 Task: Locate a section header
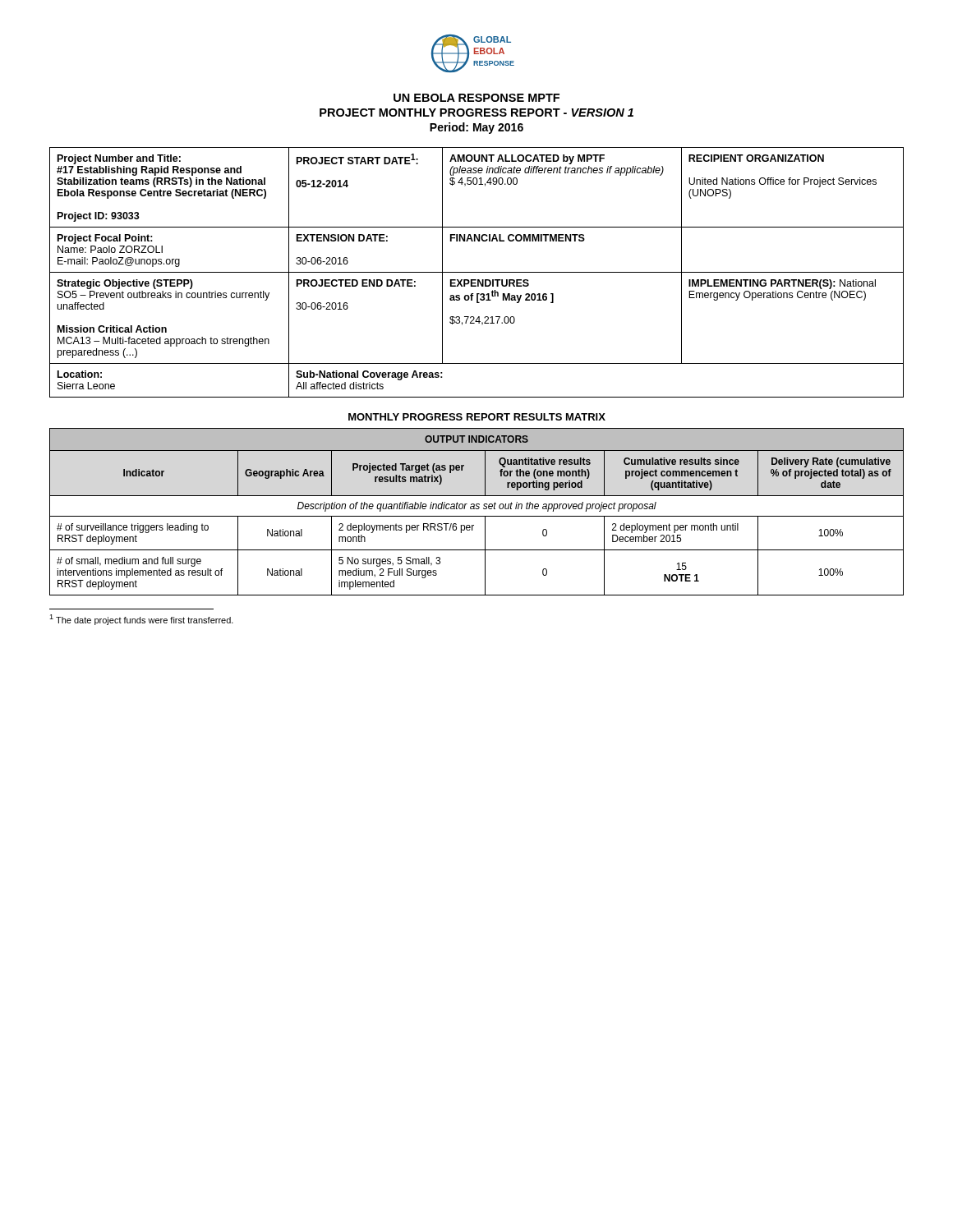(476, 417)
